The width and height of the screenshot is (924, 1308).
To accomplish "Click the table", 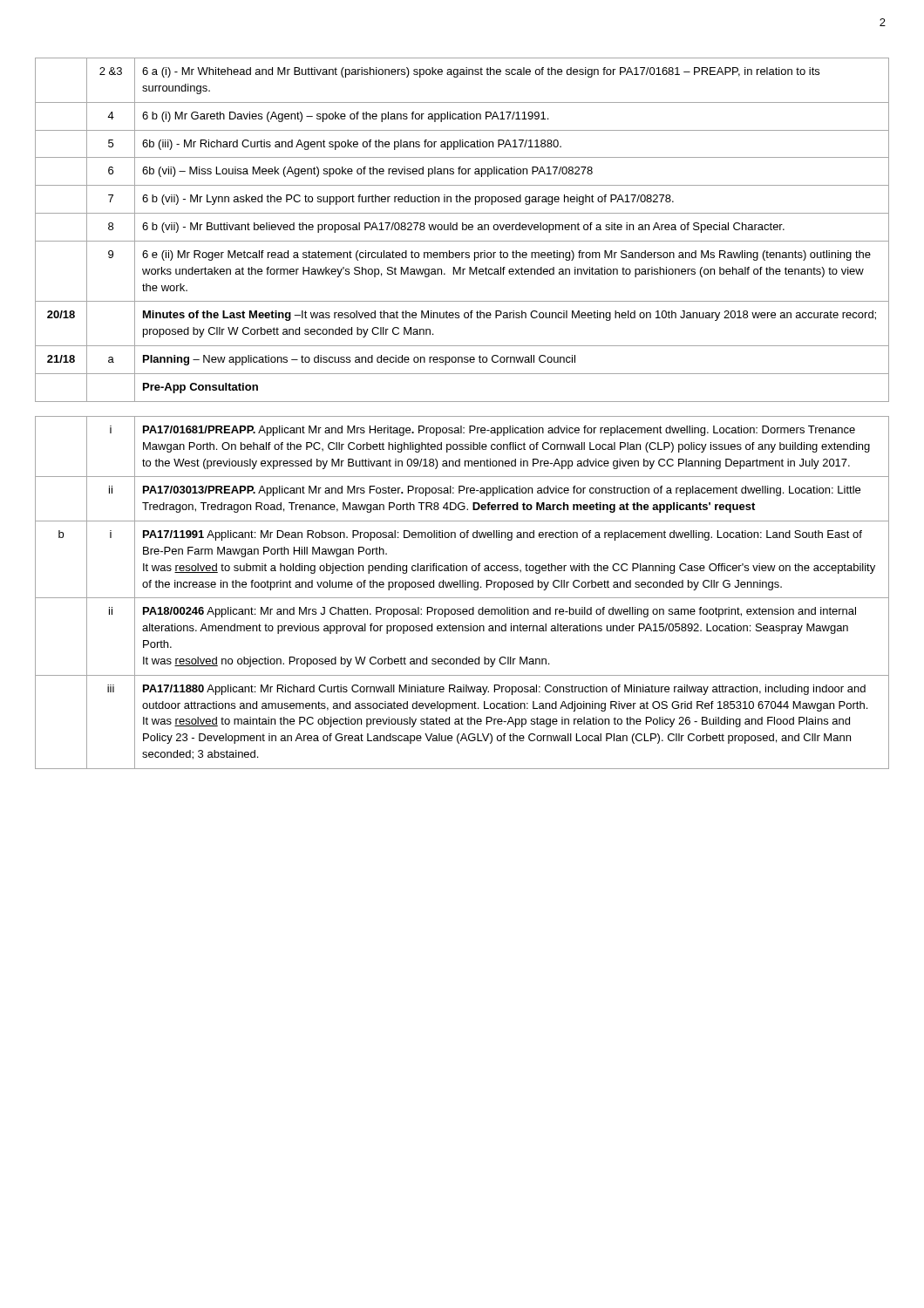I will click(462, 413).
